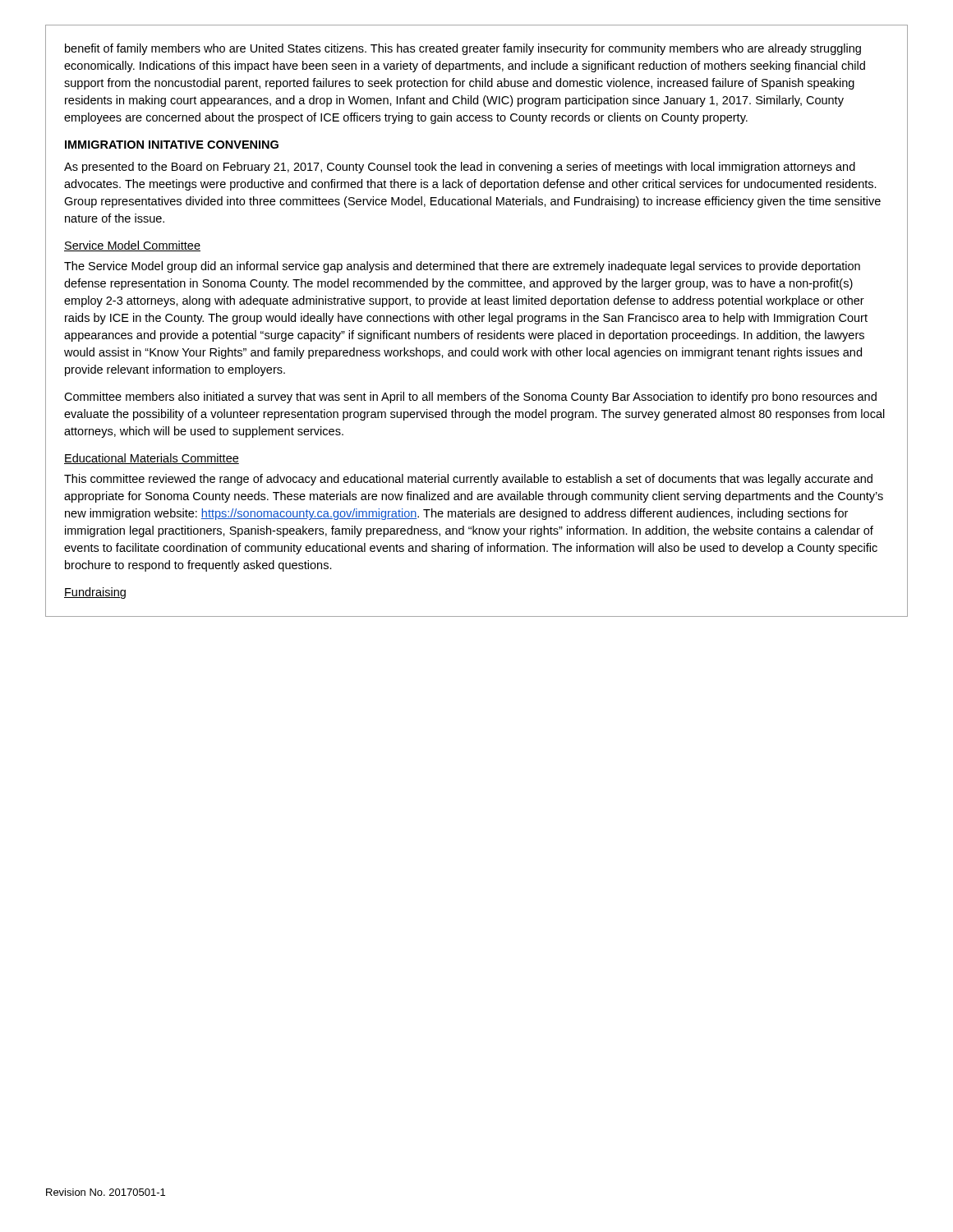Where does it say "IMMIGRATION INITATIVE CONVENING"?
Image resolution: width=953 pixels, height=1232 pixels.
(x=172, y=145)
